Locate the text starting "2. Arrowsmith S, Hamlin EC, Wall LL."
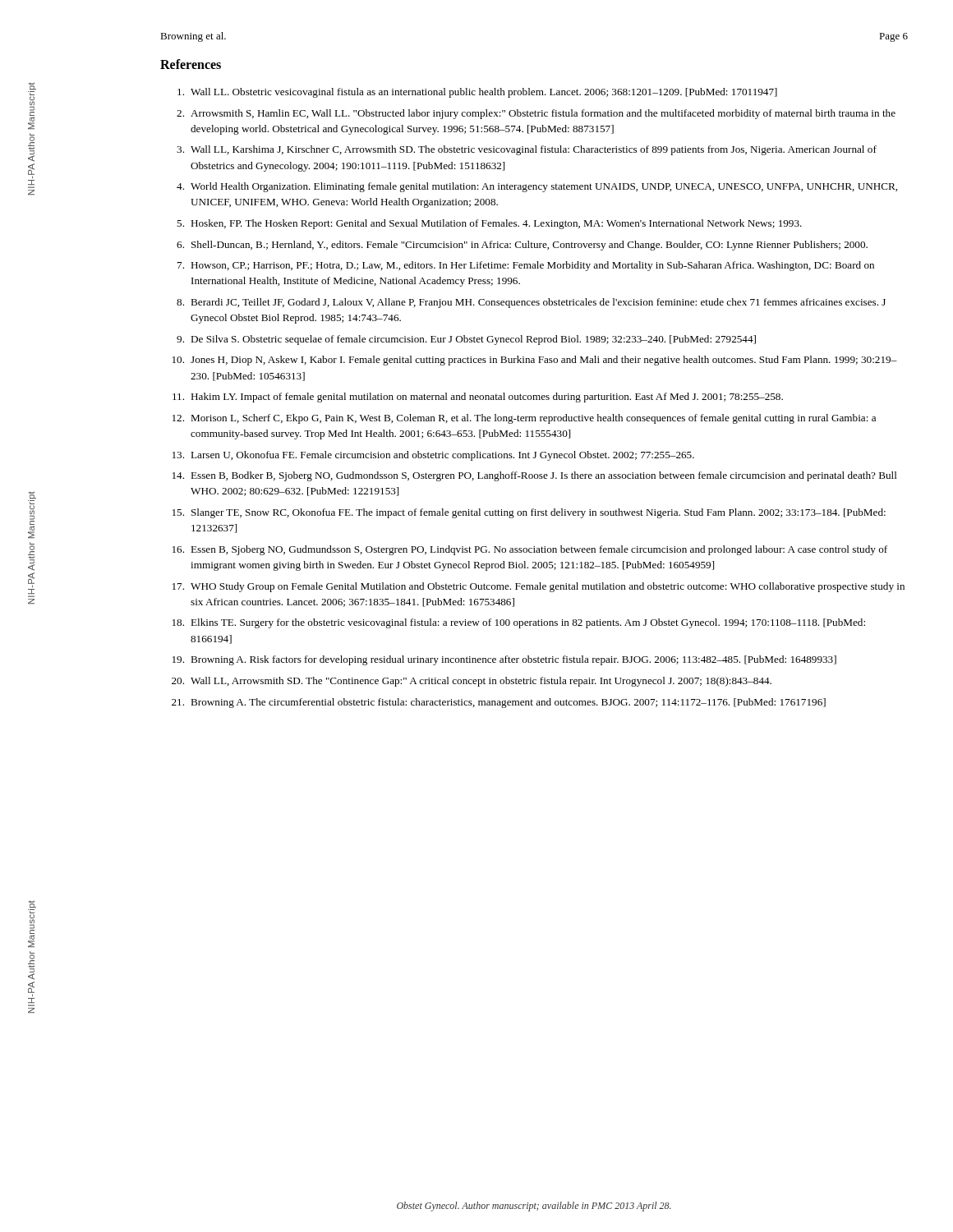 (x=534, y=121)
